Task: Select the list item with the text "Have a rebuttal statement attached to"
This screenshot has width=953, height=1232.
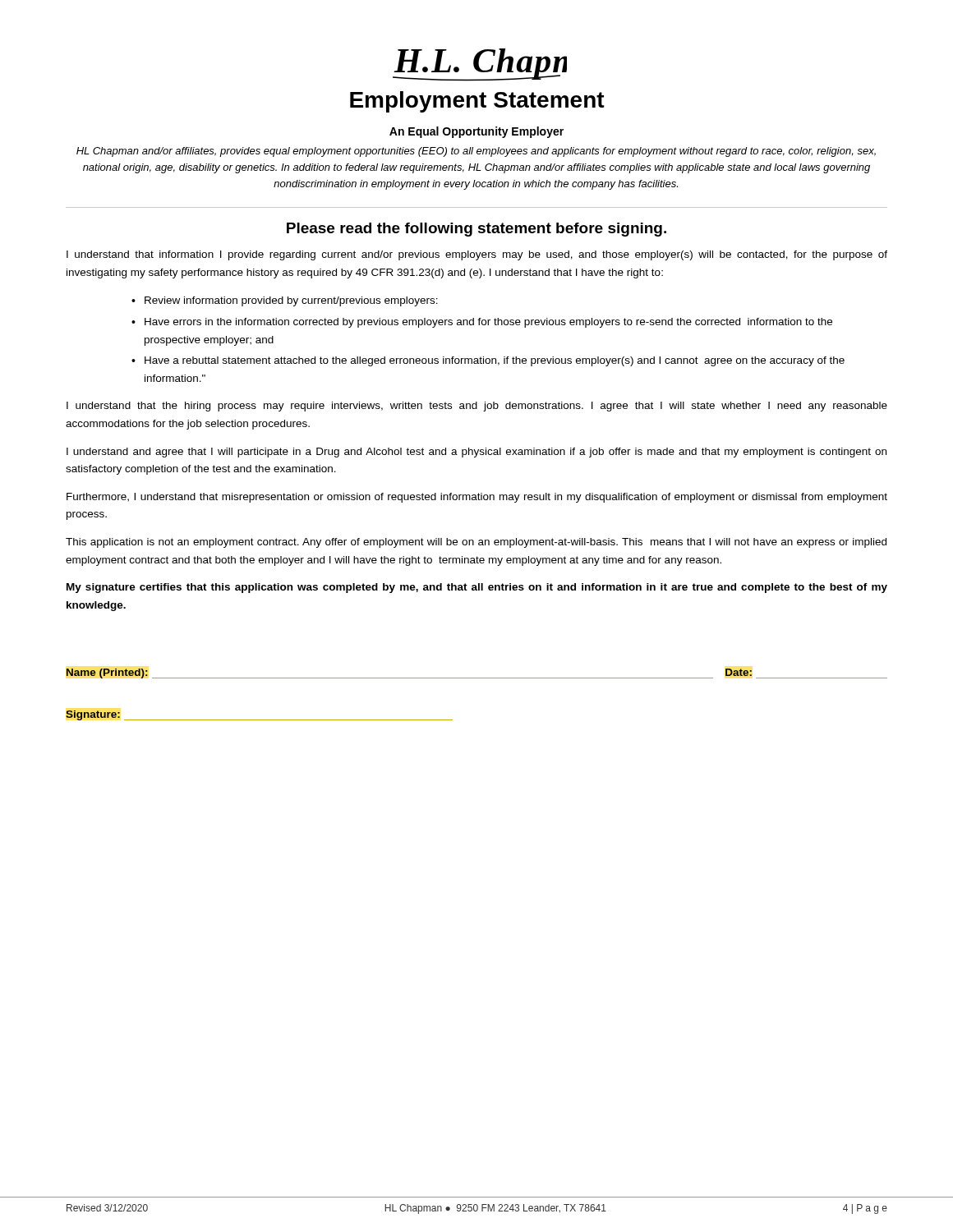Action: (494, 369)
